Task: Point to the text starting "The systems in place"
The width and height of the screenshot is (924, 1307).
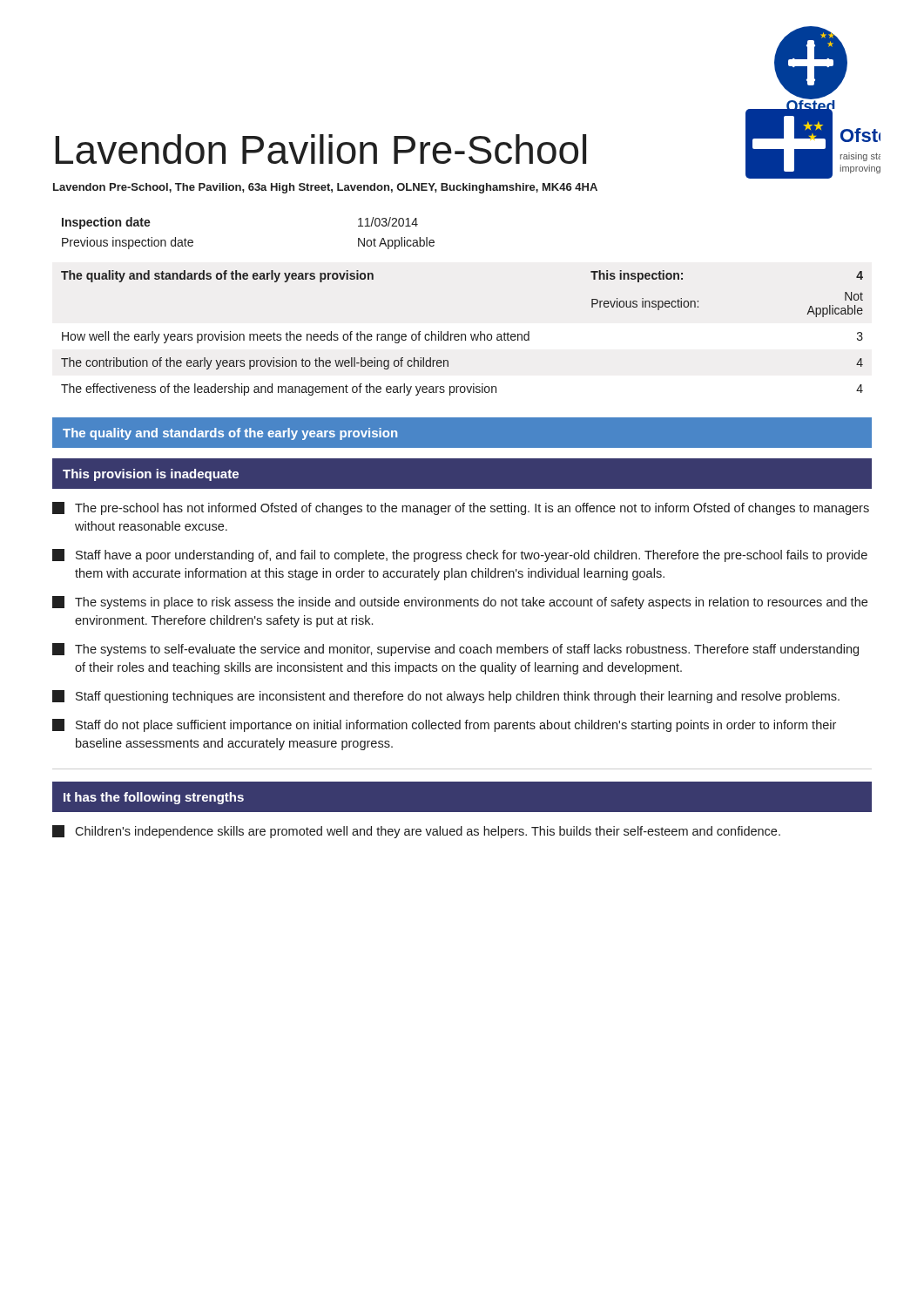Action: pyautogui.click(x=462, y=612)
